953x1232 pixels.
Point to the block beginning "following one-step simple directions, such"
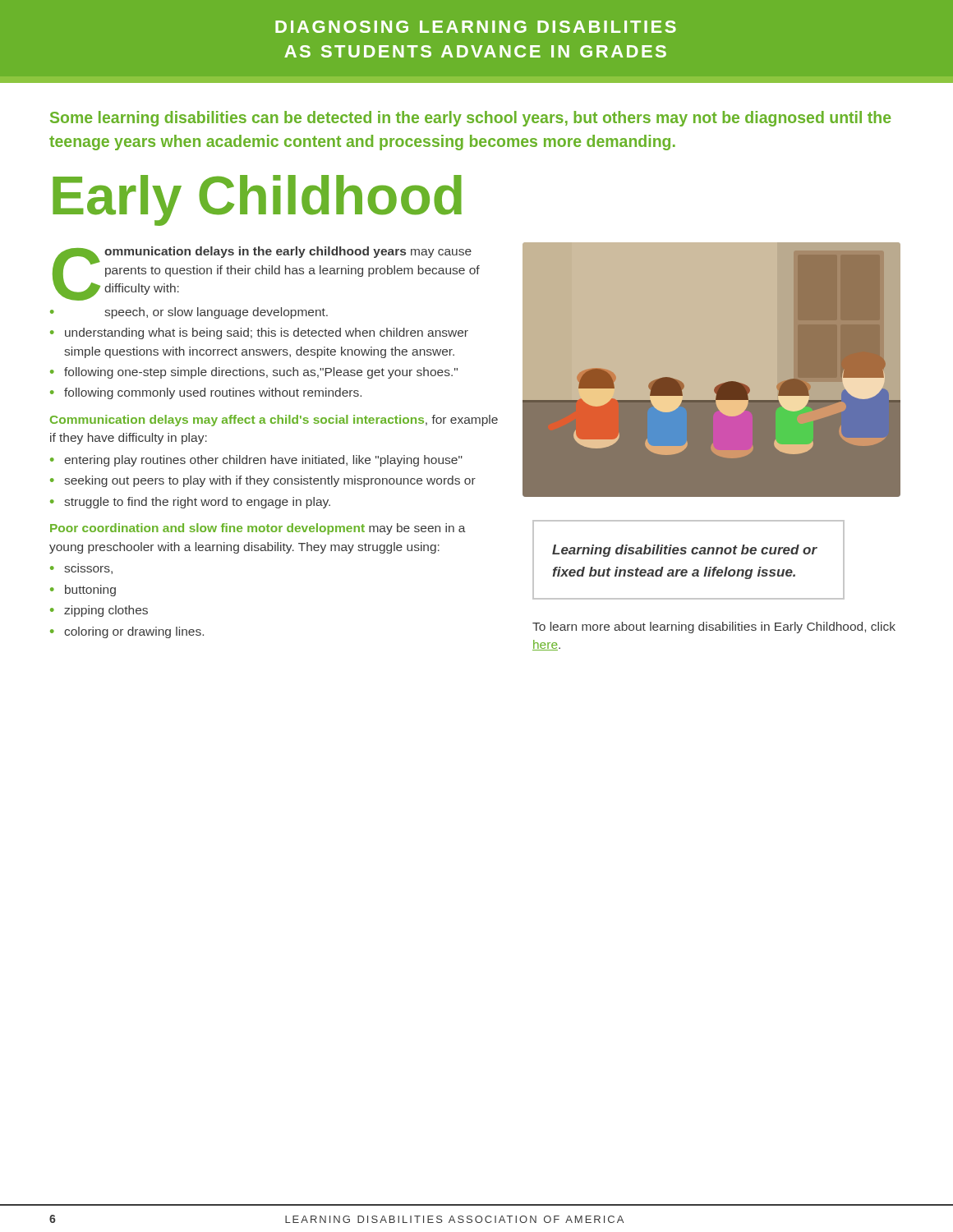click(x=261, y=372)
